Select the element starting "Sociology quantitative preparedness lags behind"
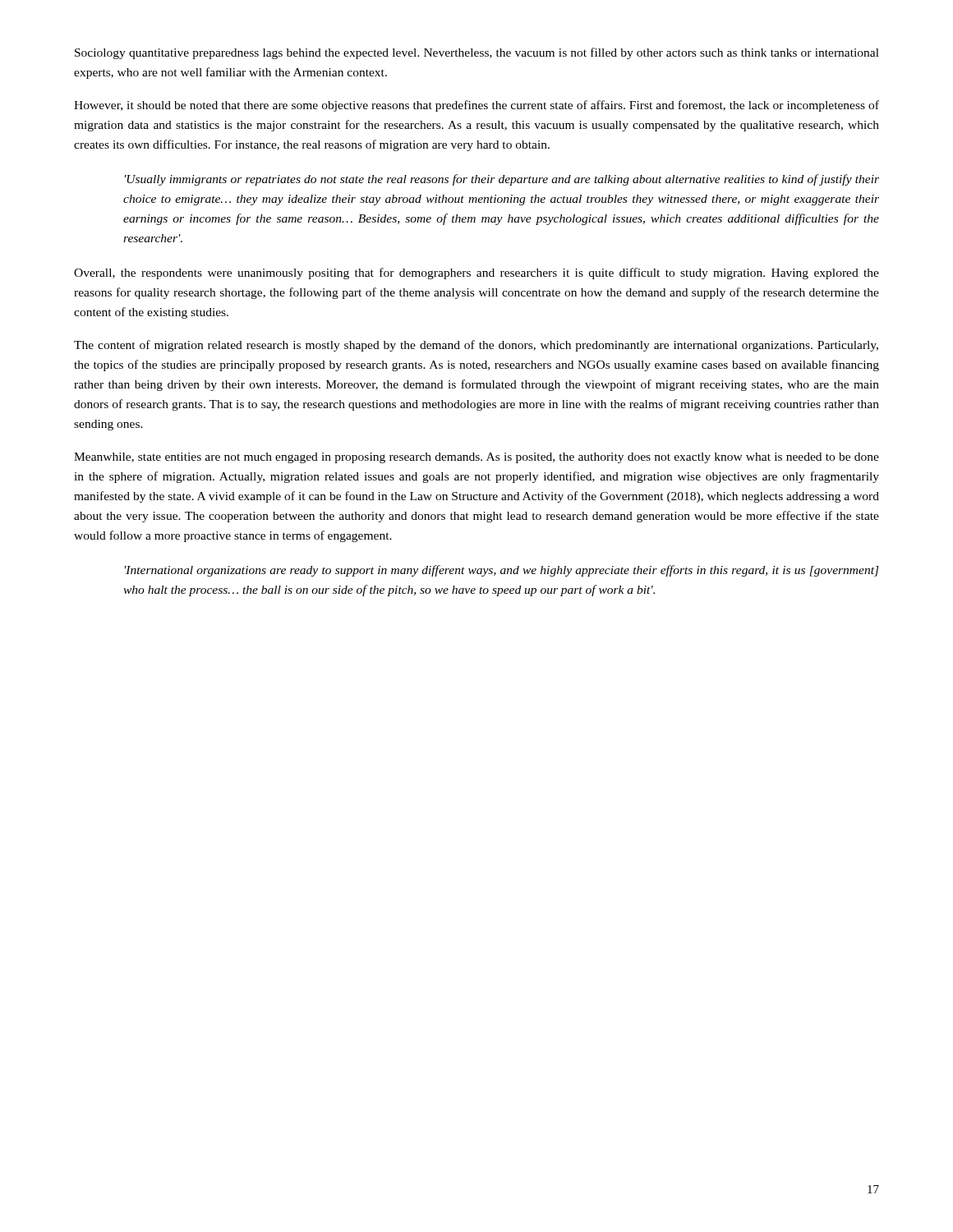953x1232 pixels. [476, 62]
